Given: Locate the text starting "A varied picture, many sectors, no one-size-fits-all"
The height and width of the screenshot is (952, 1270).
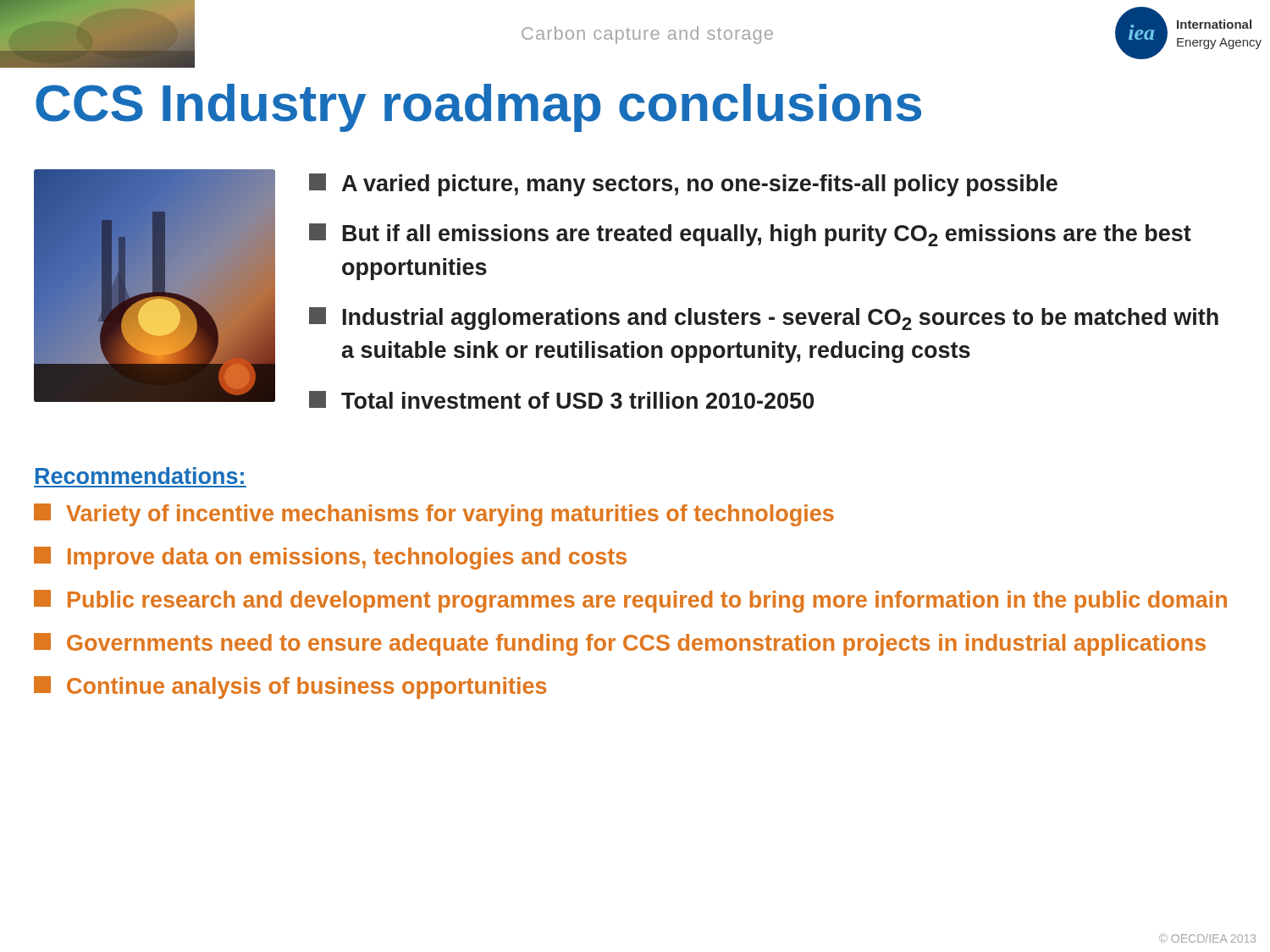Looking at the screenshot, I should pyautogui.click(x=684, y=184).
